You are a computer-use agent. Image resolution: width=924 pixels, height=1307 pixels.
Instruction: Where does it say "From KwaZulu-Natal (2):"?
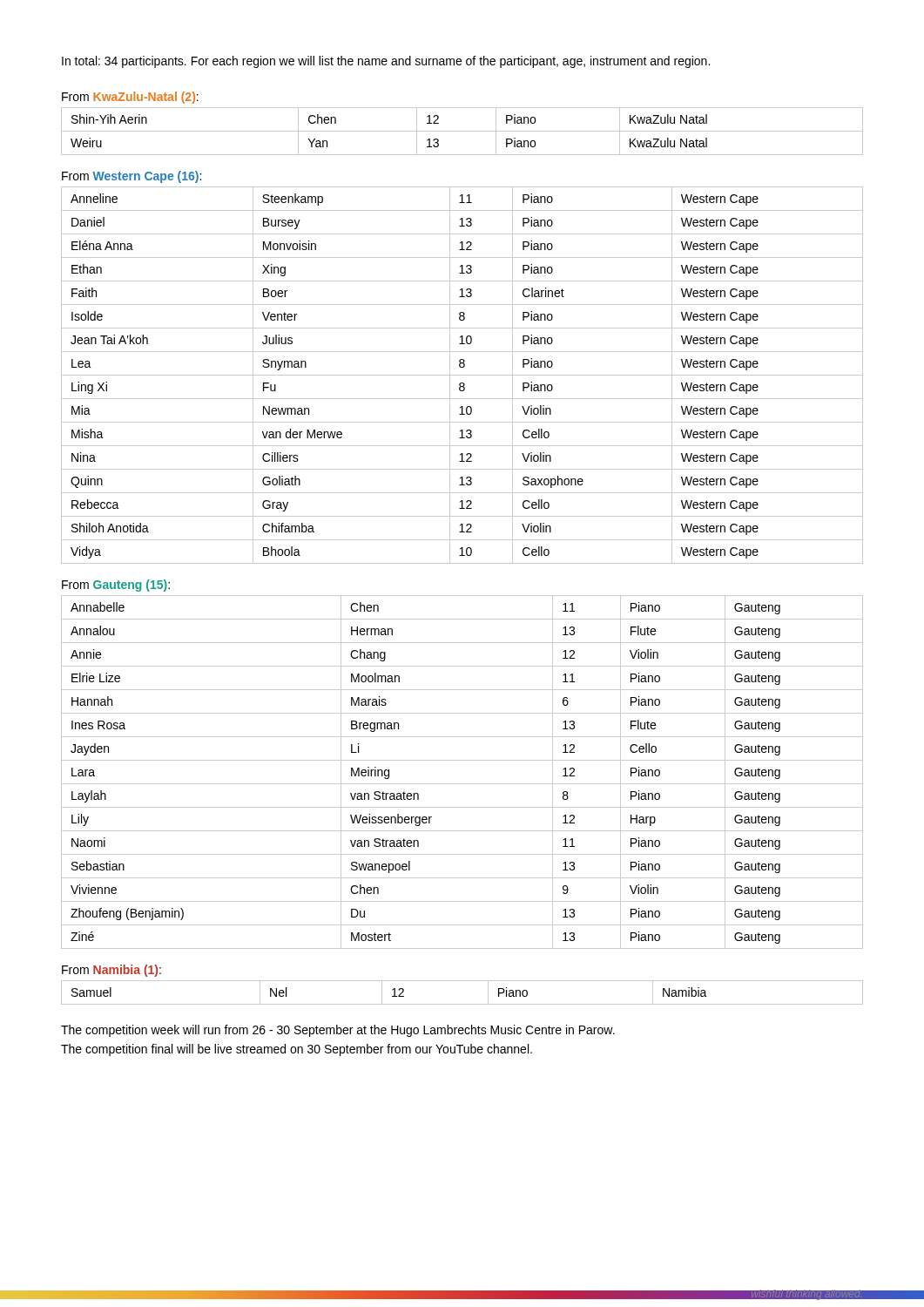(x=130, y=97)
